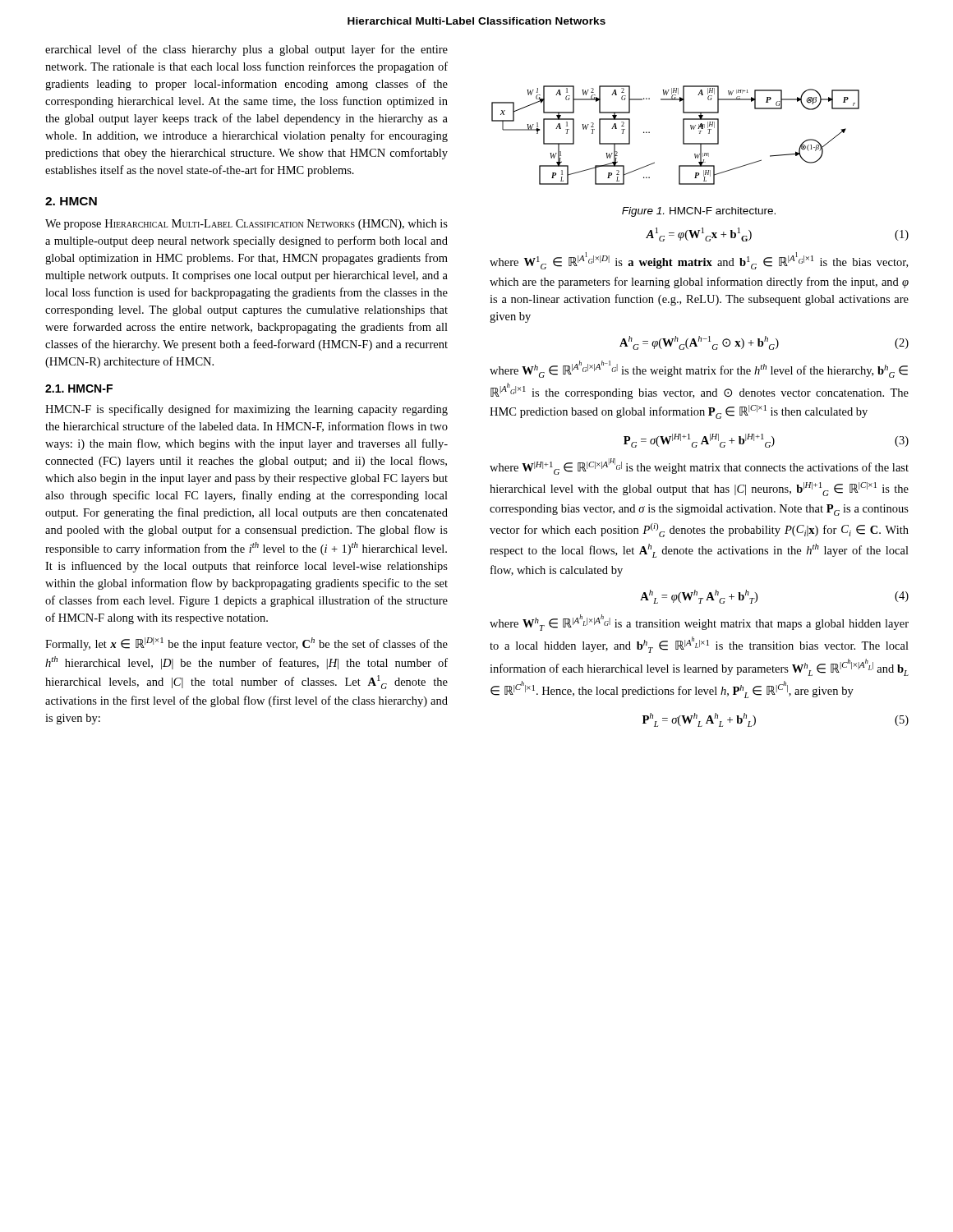Viewport: 953px width, 1232px height.
Task: Click a caption
Action: 699,211
